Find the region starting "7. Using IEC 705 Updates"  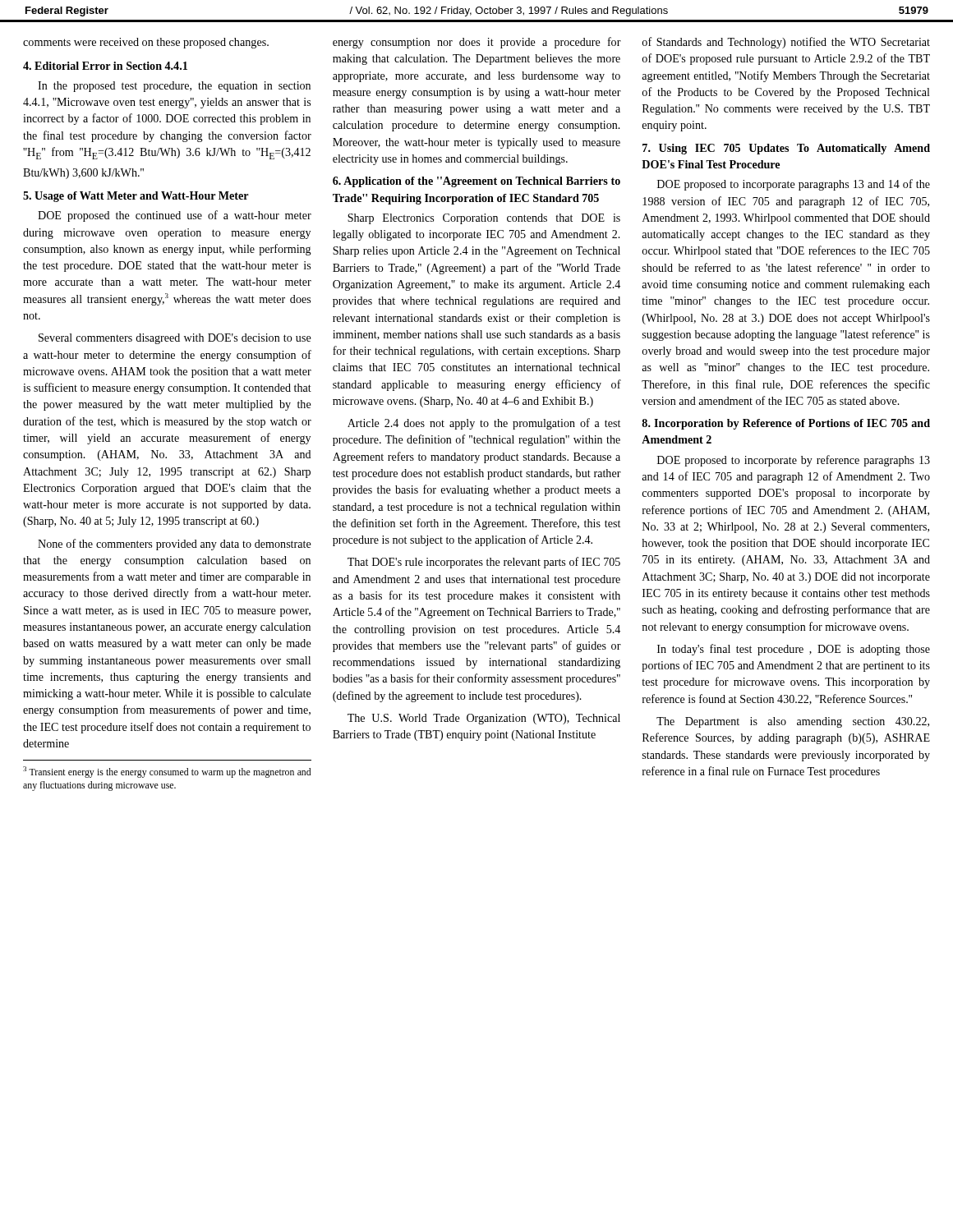(786, 156)
